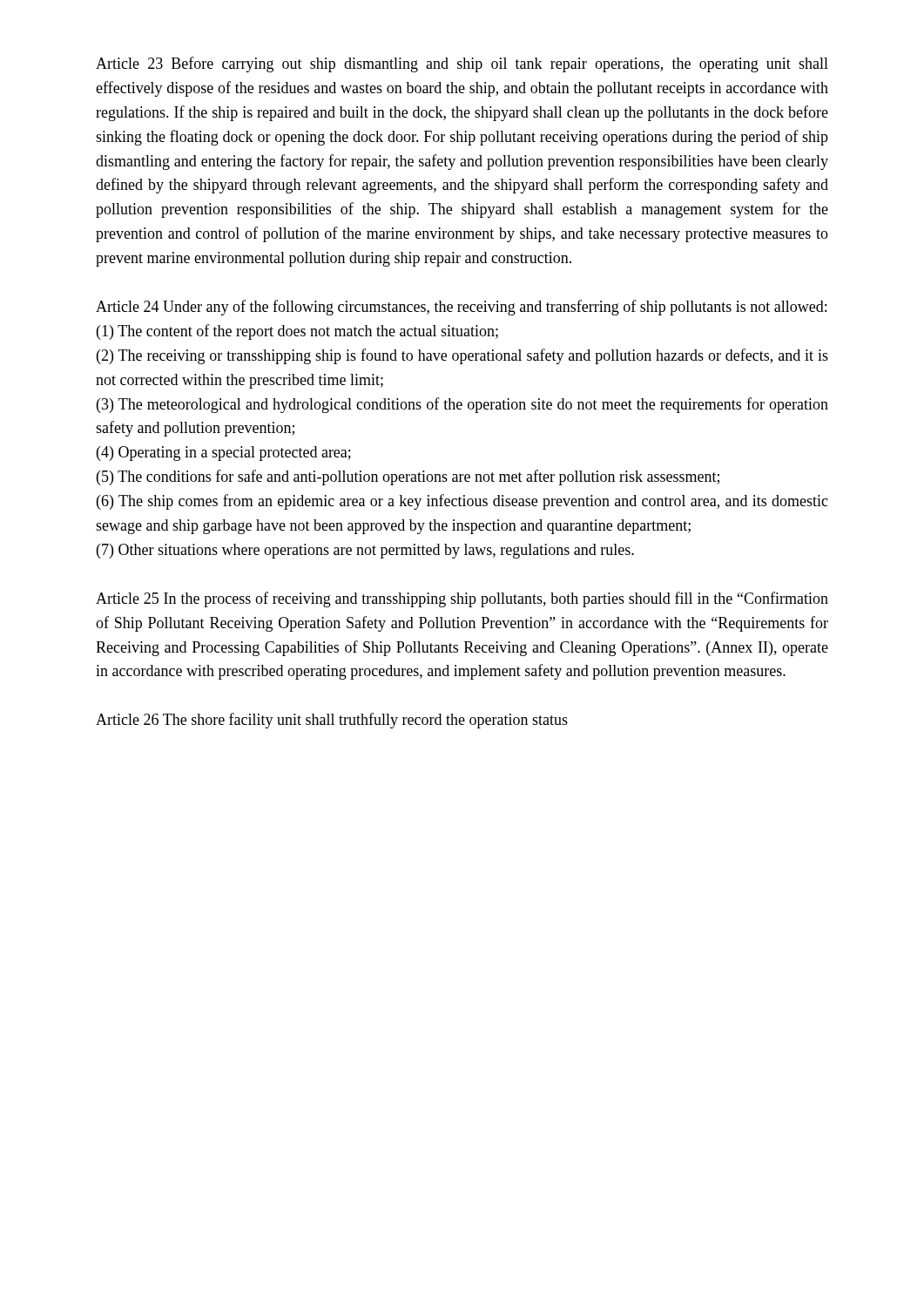Find the text block that says "Article 23 Before carrying out"

[462, 161]
